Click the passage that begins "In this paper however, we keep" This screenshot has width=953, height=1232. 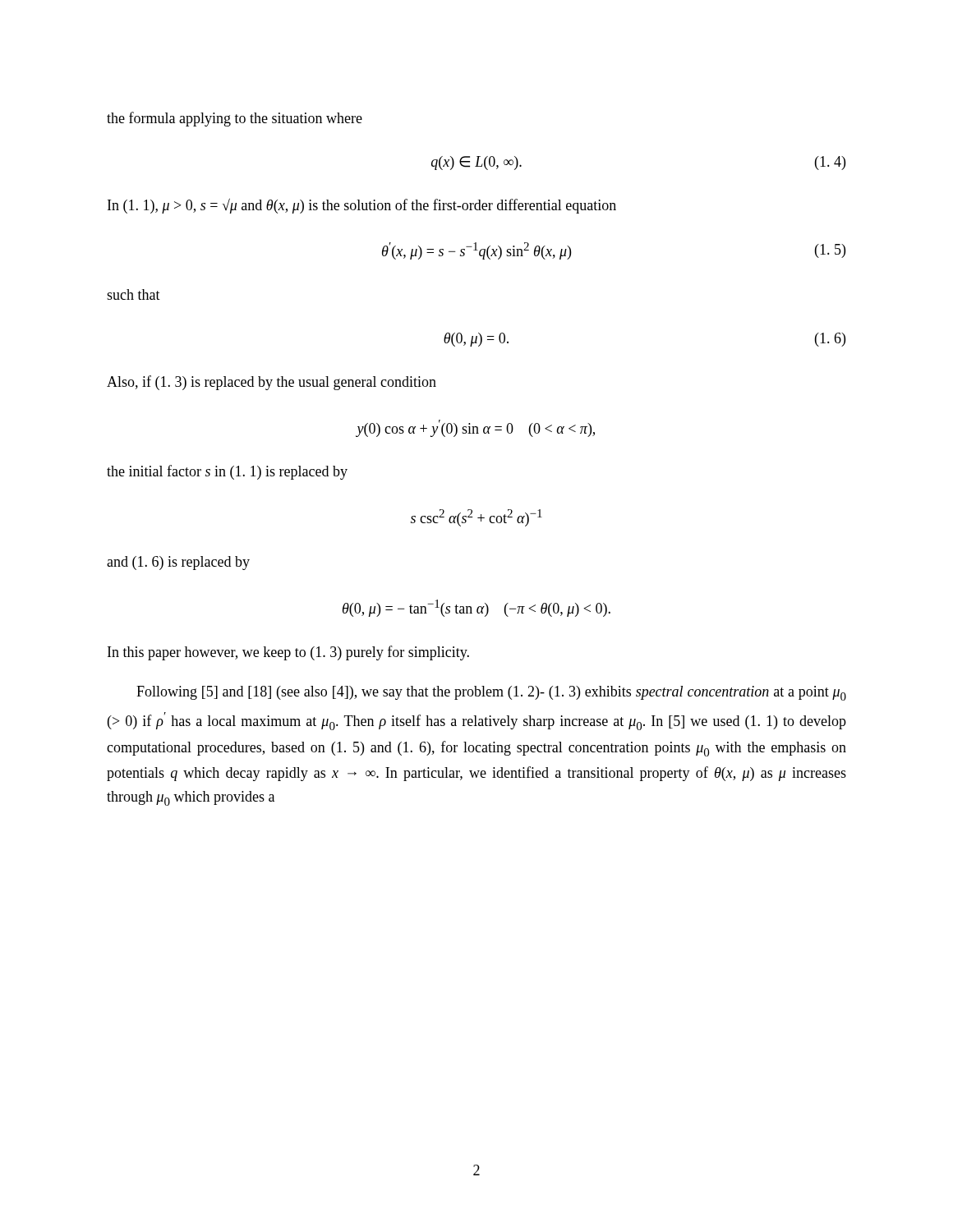coord(288,652)
